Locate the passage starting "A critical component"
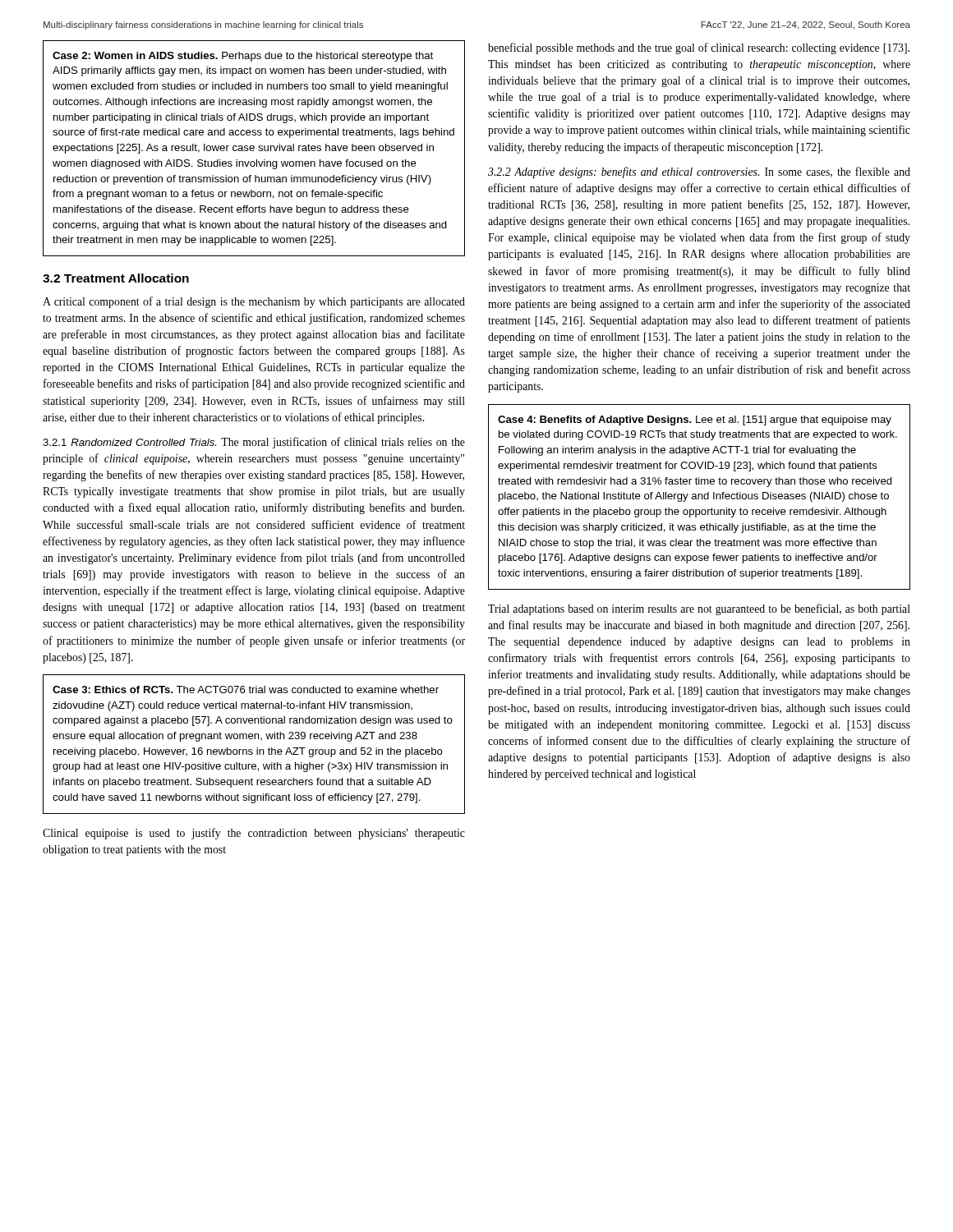This screenshot has height=1232, width=953. pyautogui.click(x=254, y=359)
